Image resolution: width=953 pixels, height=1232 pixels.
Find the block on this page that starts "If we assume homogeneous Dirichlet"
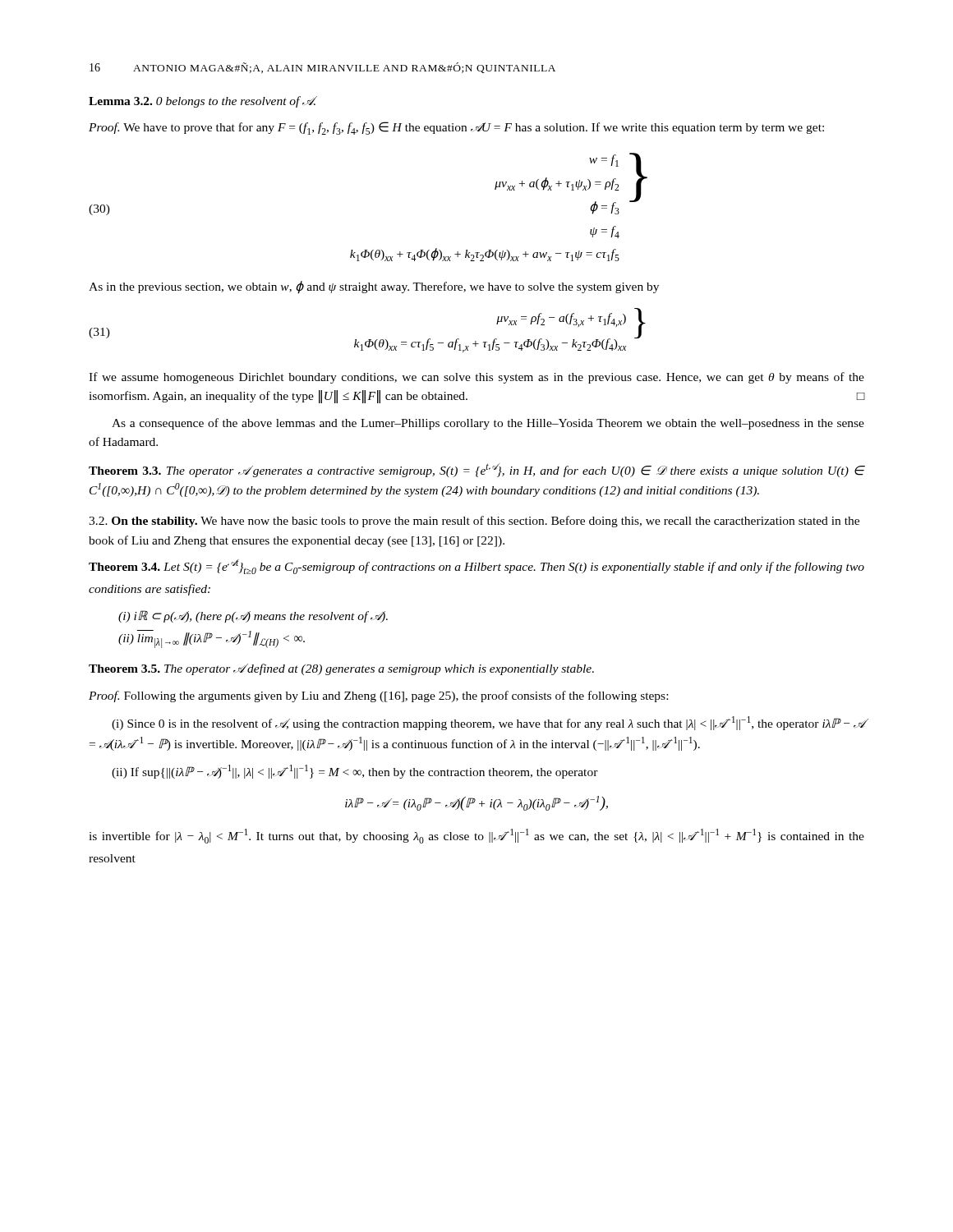click(476, 387)
